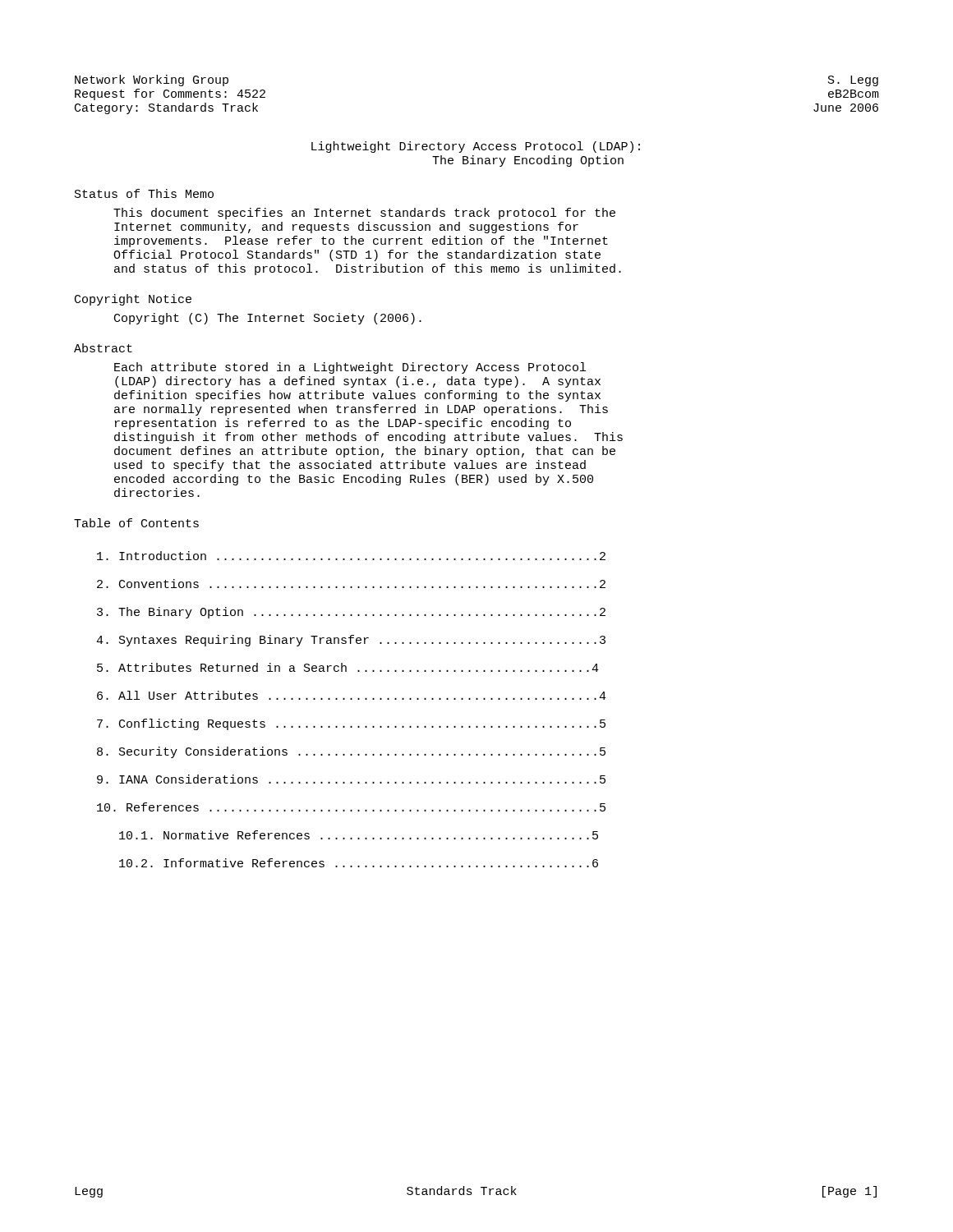
Task: Point to the title beginning "Lightweight Directory Access Protocol (LDAP): The Binary"
Action: (476, 154)
